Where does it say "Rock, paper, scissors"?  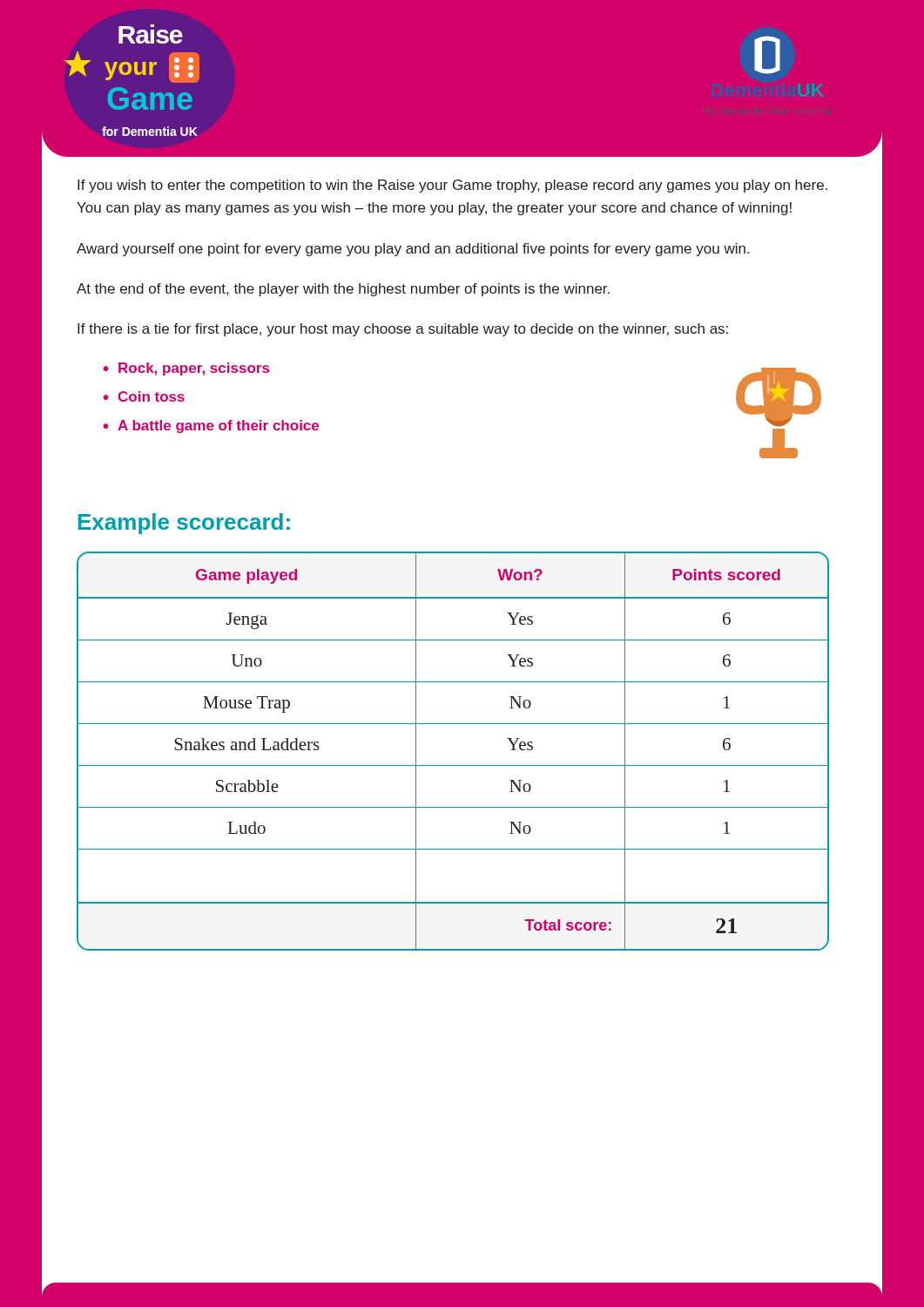(x=194, y=369)
